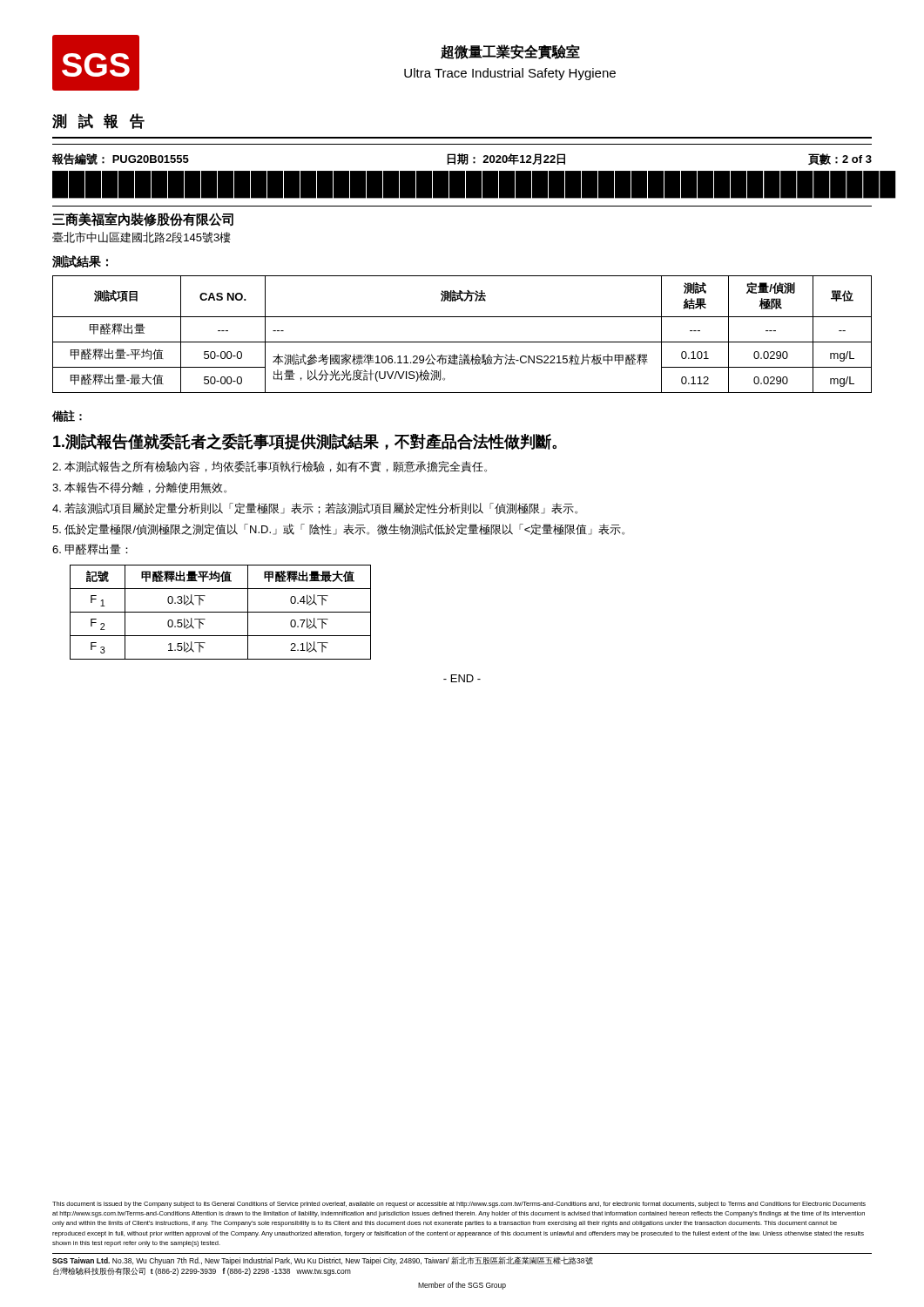
Task: Point to "5. 低於定量極限/偵測極限之測定值以「N.D.」或「 陰性」表示。微生物測試低於定量極限以「<定量極限值」表示。"
Action: click(342, 529)
